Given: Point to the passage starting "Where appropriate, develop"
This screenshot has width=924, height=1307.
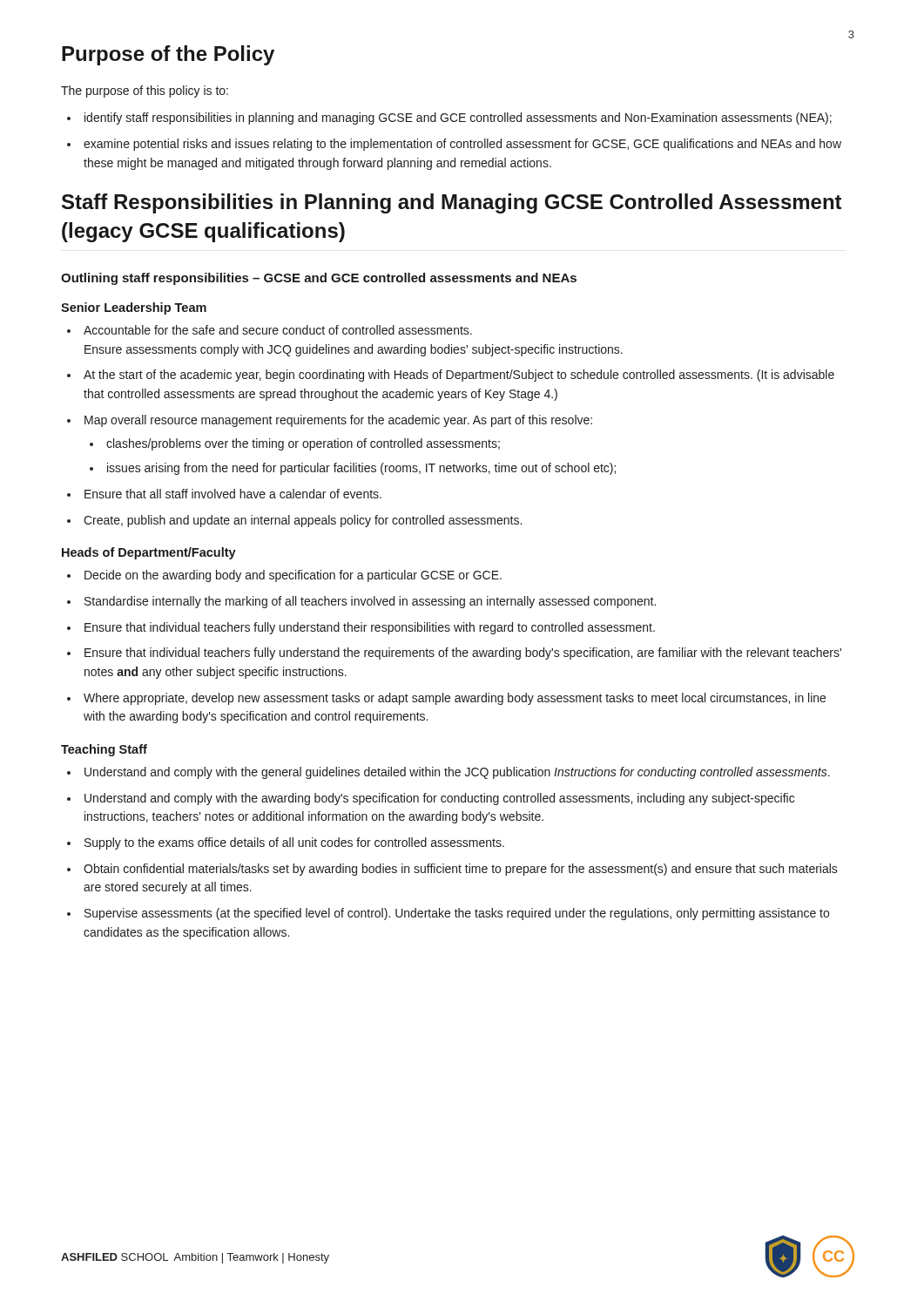Looking at the screenshot, I should tap(455, 707).
